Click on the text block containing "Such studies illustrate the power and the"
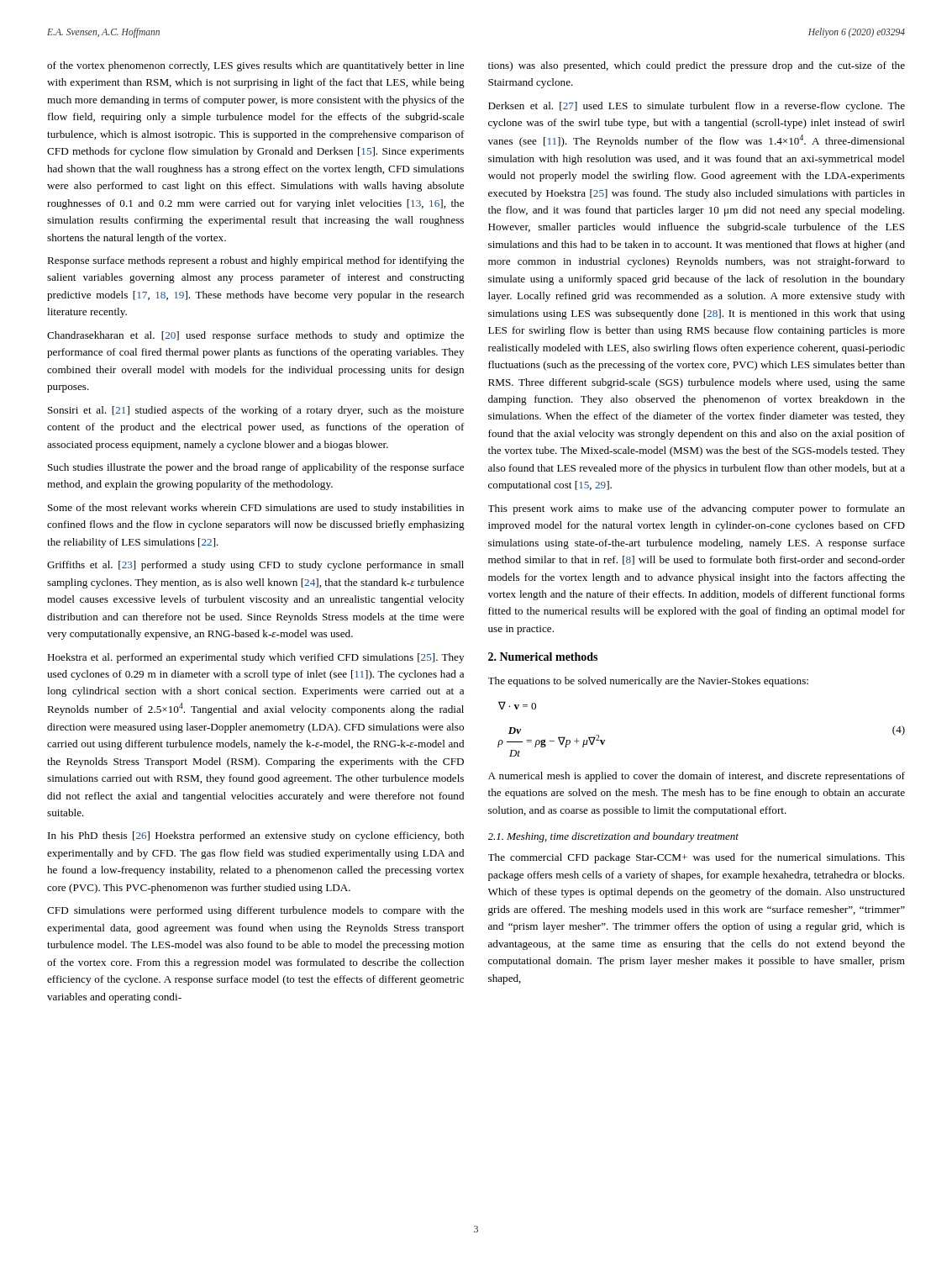 pos(256,476)
